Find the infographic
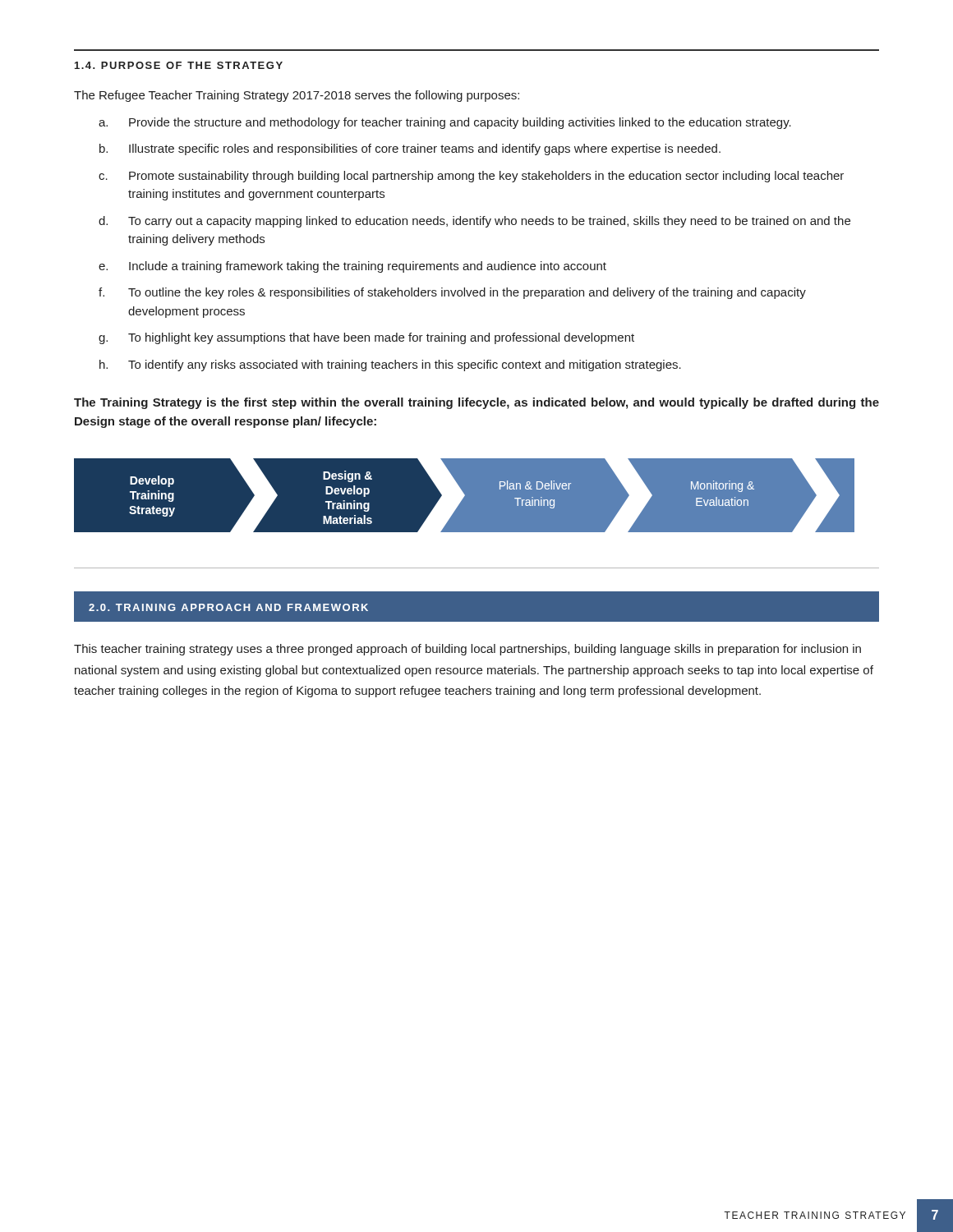The height and width of the screenshot is (1232, 953). pos(476,496)
